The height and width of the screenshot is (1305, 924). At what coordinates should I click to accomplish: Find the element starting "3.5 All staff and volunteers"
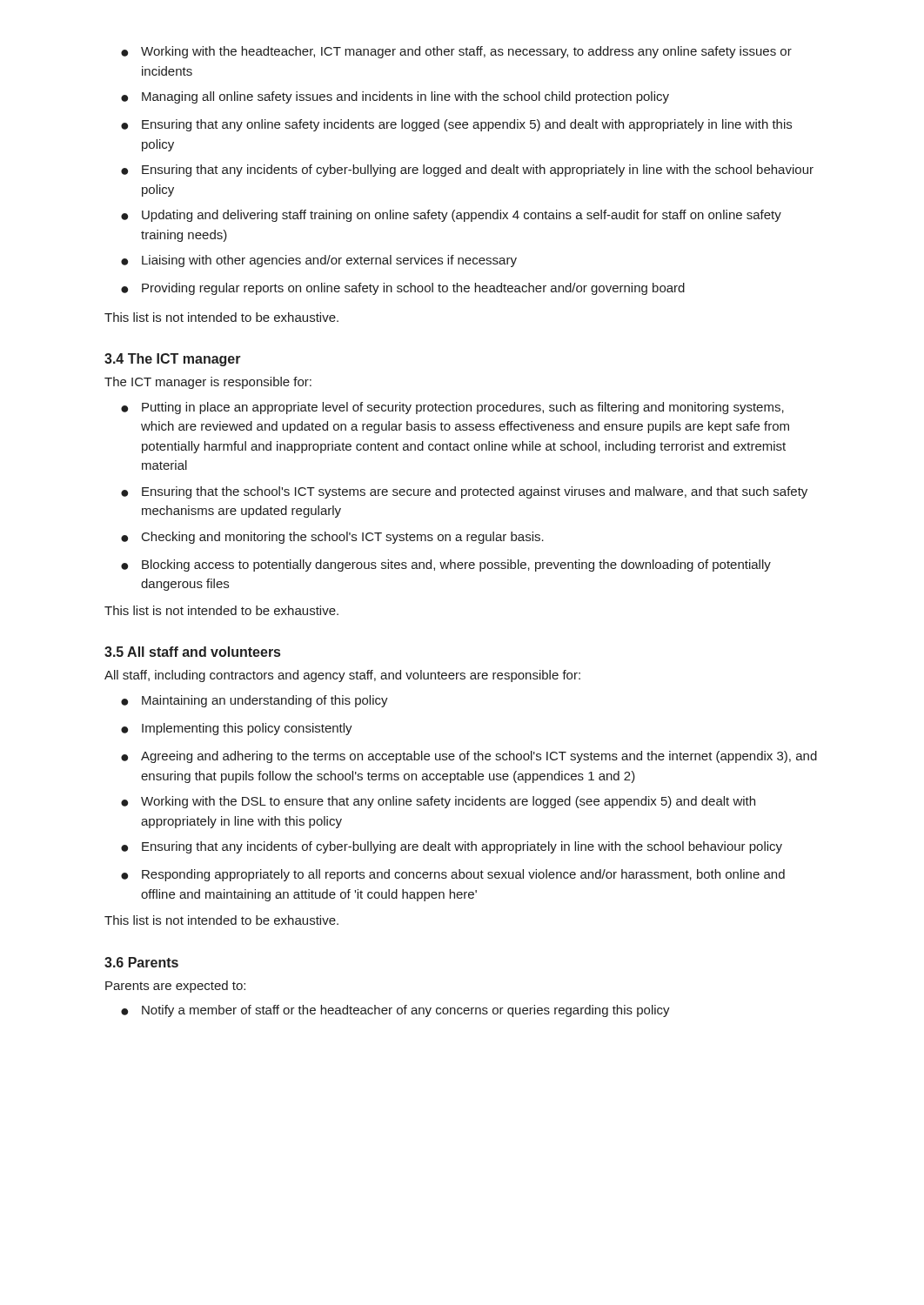point(193,652)
